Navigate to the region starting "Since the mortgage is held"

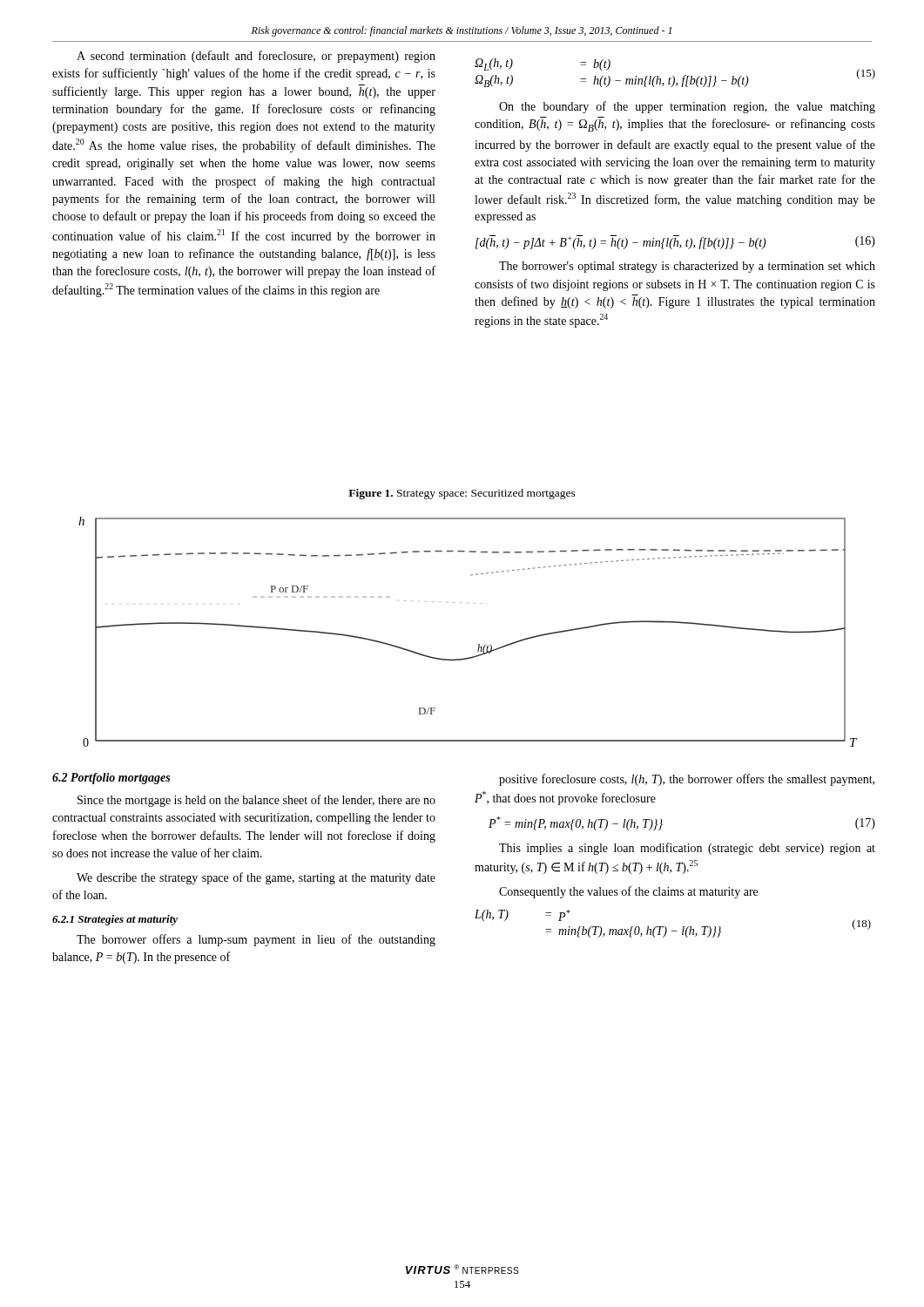coord(244,849)
